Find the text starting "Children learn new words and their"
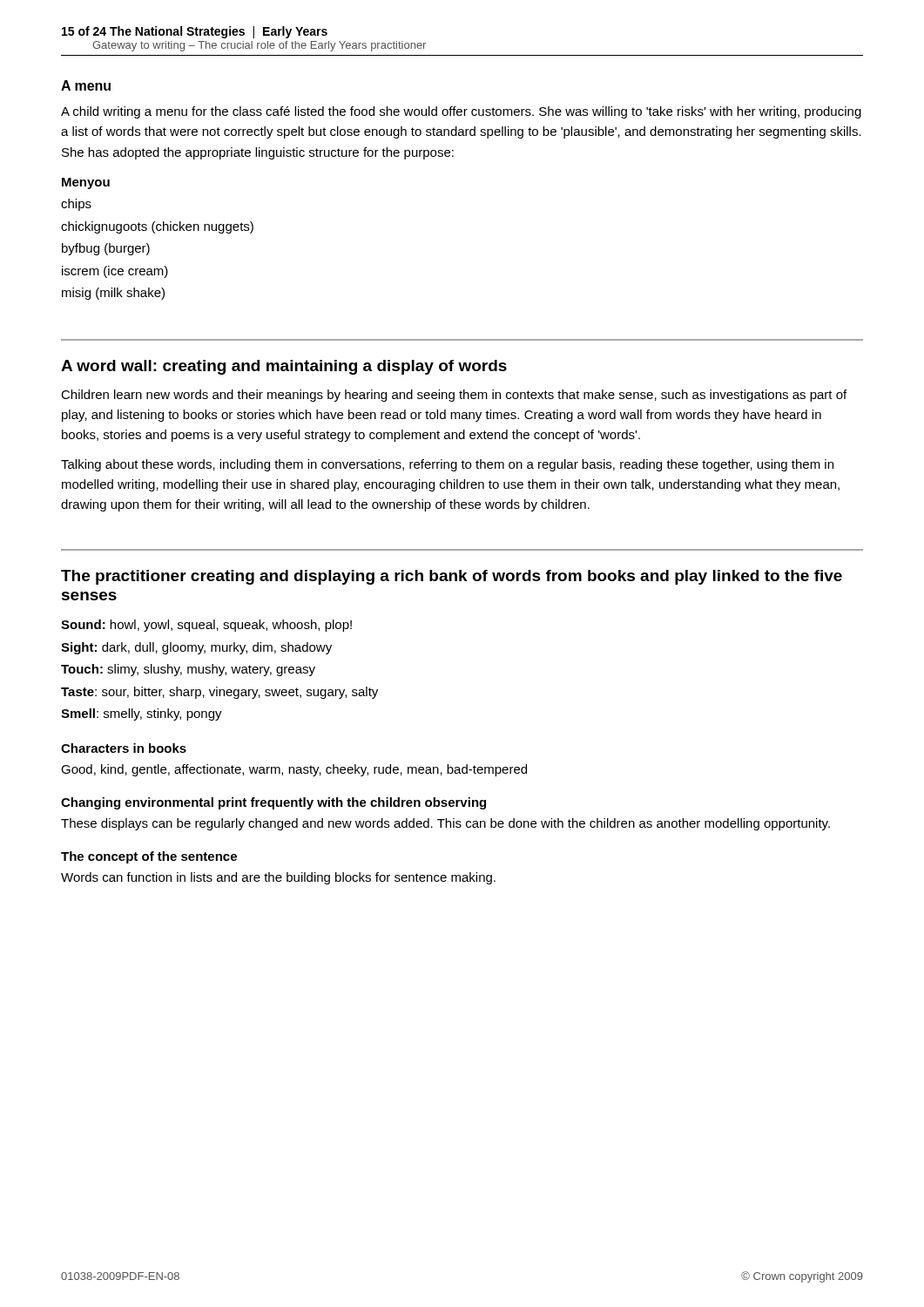 coord(454,414)
